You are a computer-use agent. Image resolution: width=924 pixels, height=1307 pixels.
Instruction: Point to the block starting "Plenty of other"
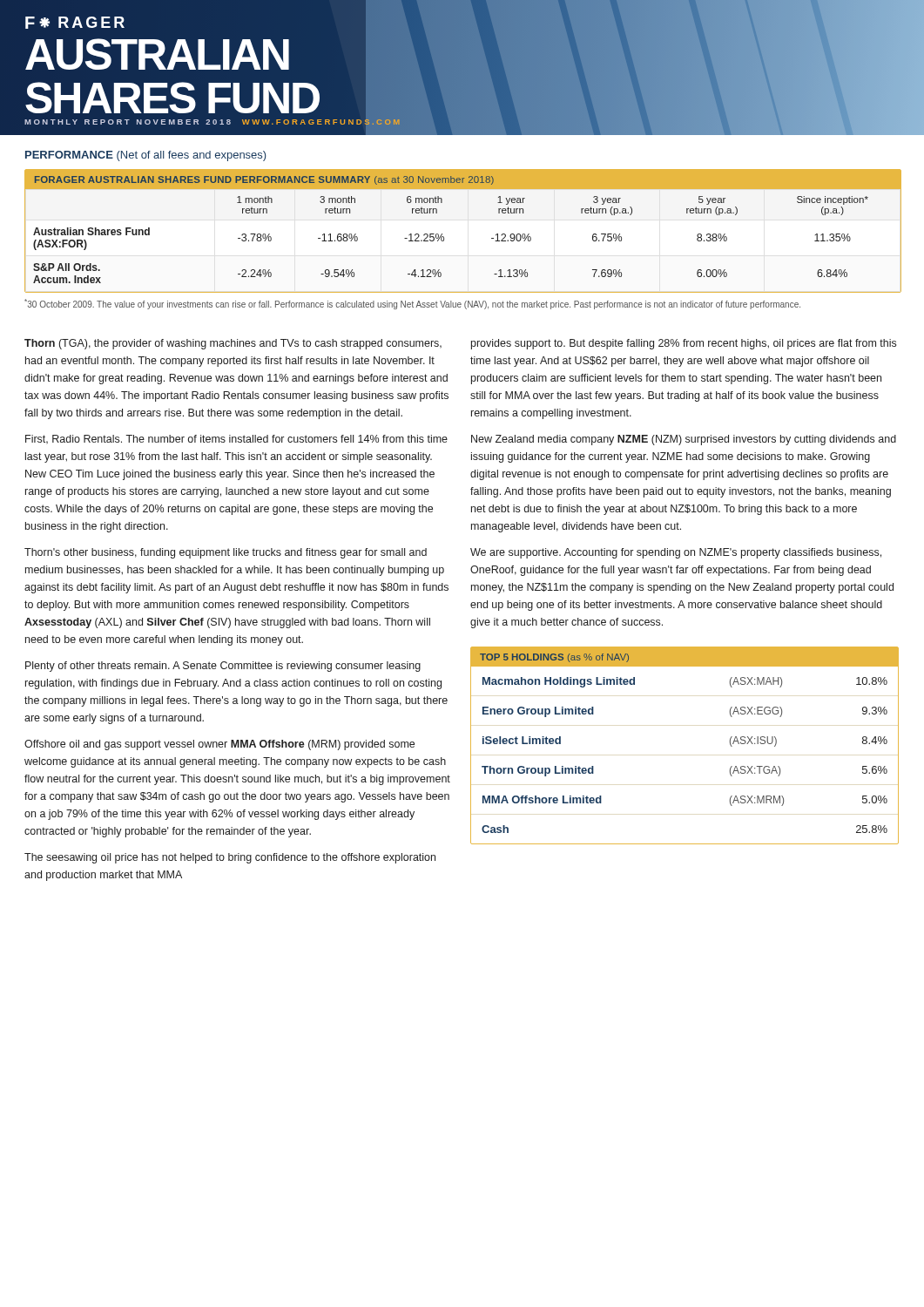pos(236,692)
